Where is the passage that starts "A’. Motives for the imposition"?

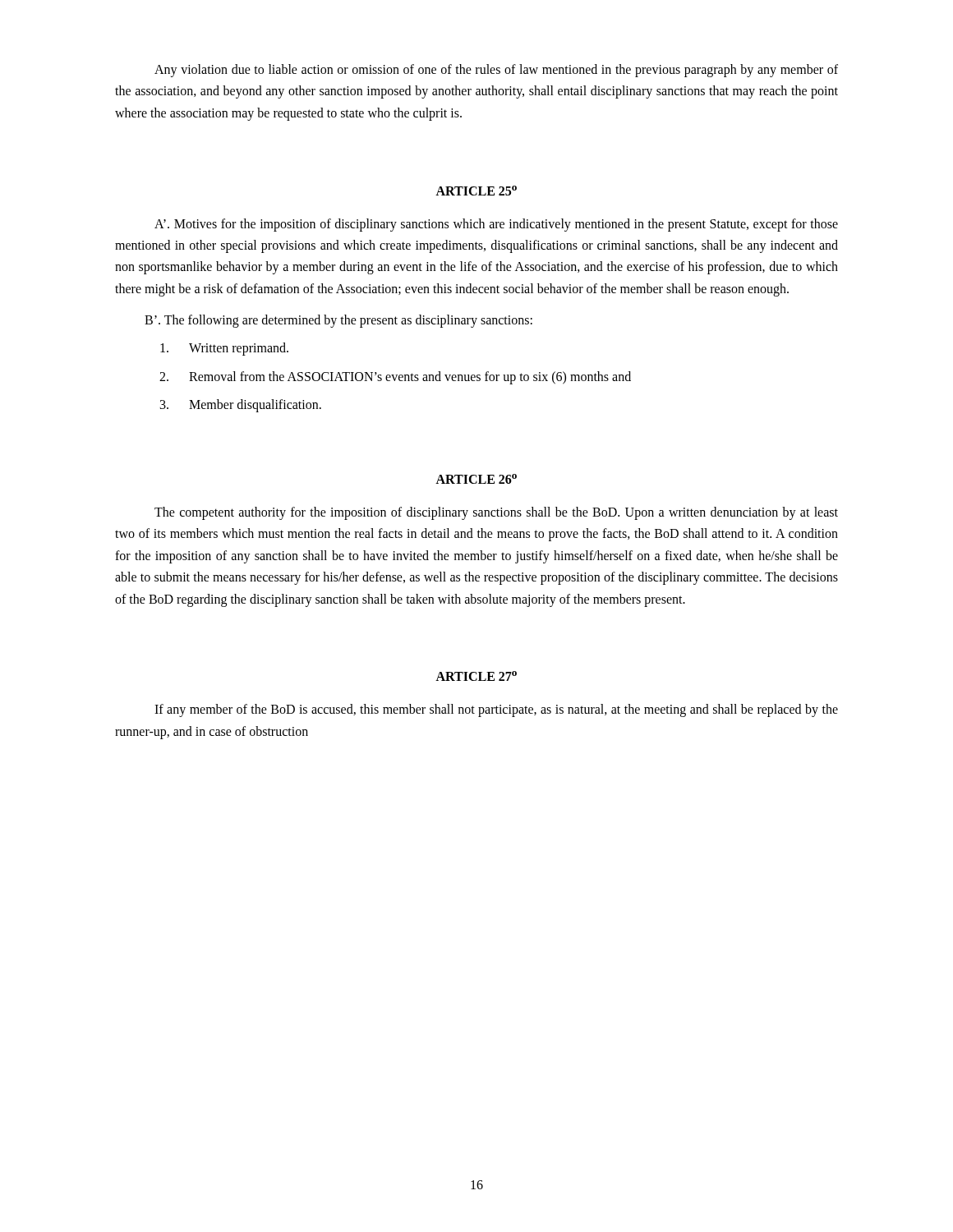[476, 256]
